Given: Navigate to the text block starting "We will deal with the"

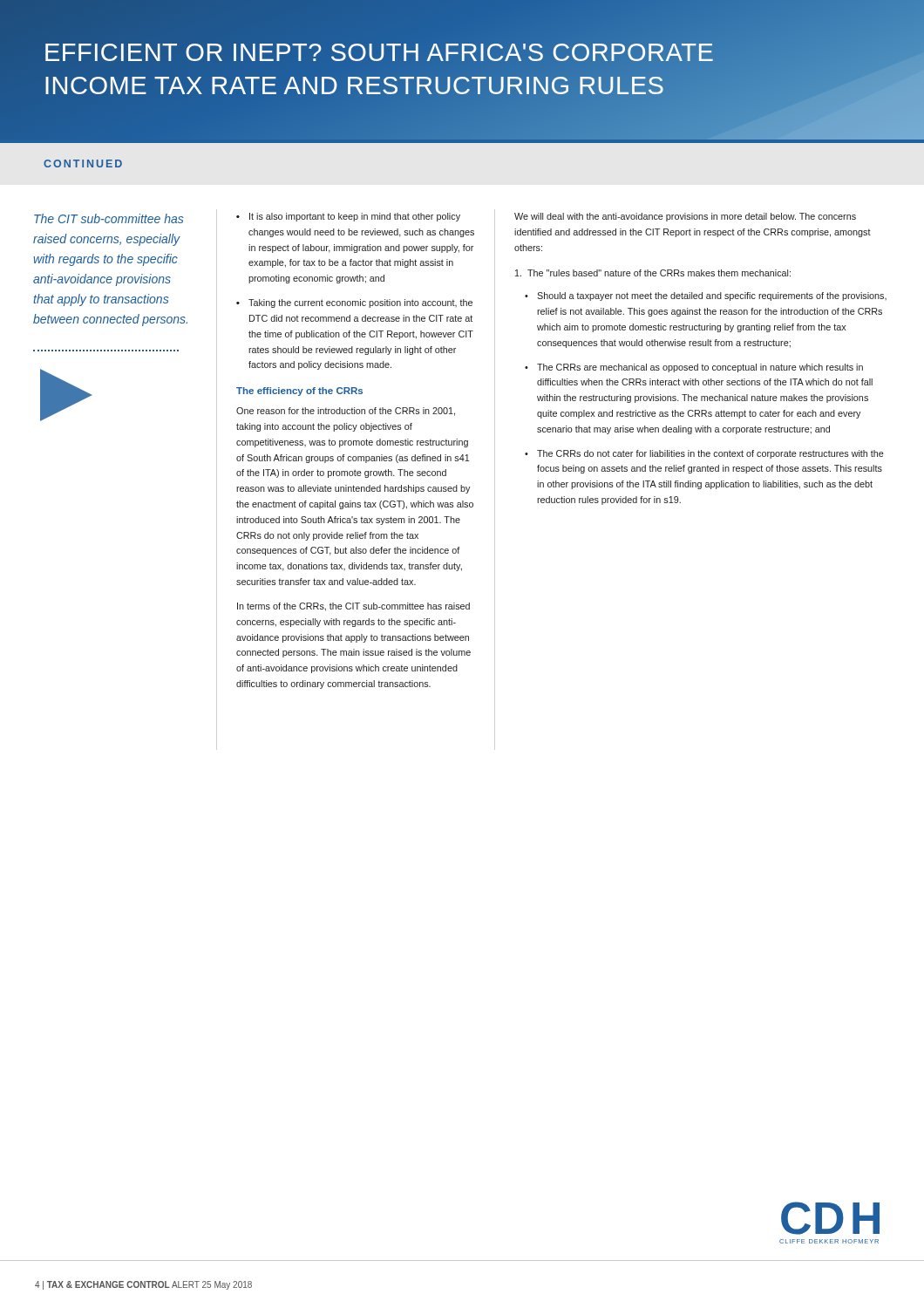Looking at the screenshot, I should (692, 232).
